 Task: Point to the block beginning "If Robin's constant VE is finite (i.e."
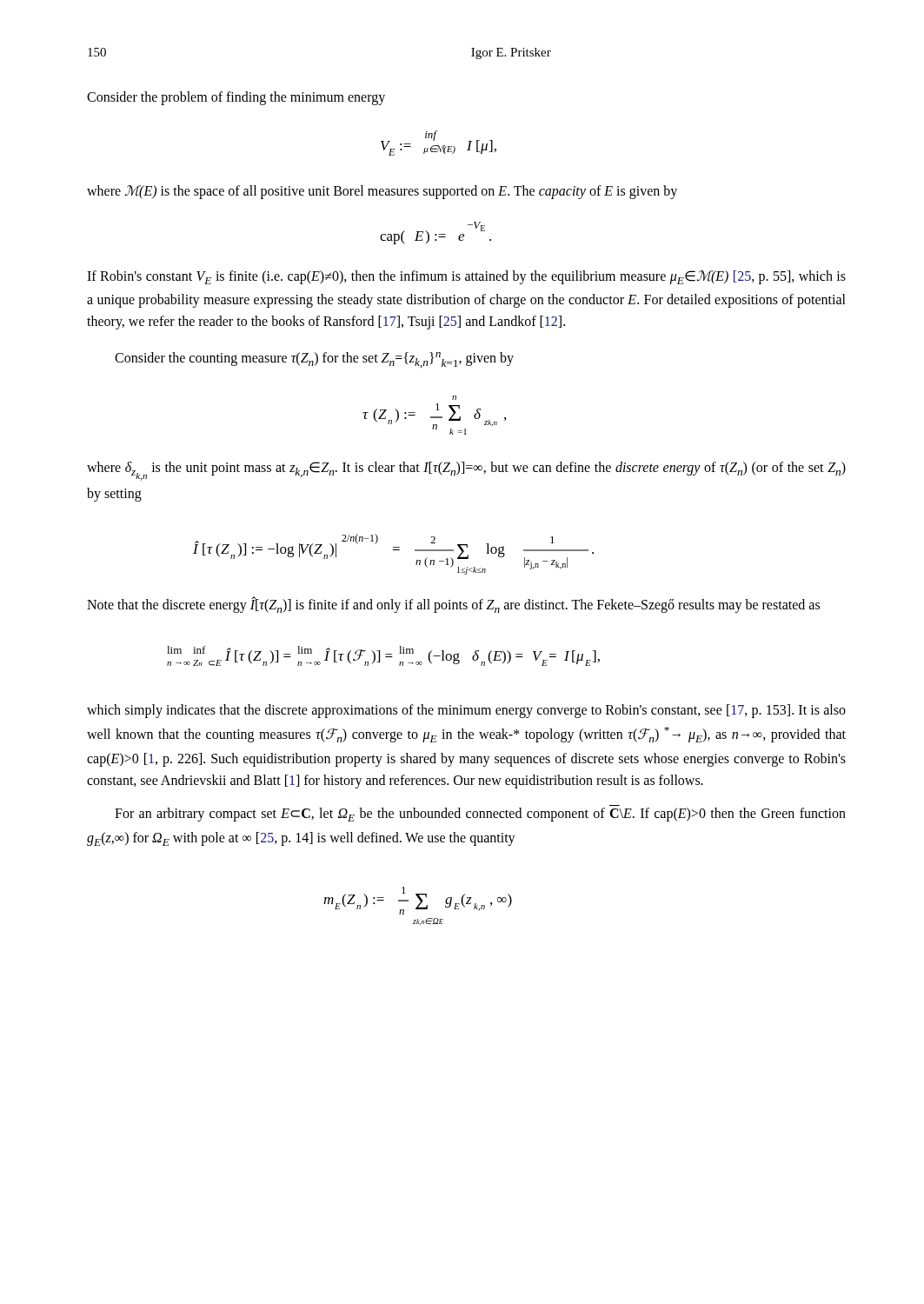(x=466, y=299)
